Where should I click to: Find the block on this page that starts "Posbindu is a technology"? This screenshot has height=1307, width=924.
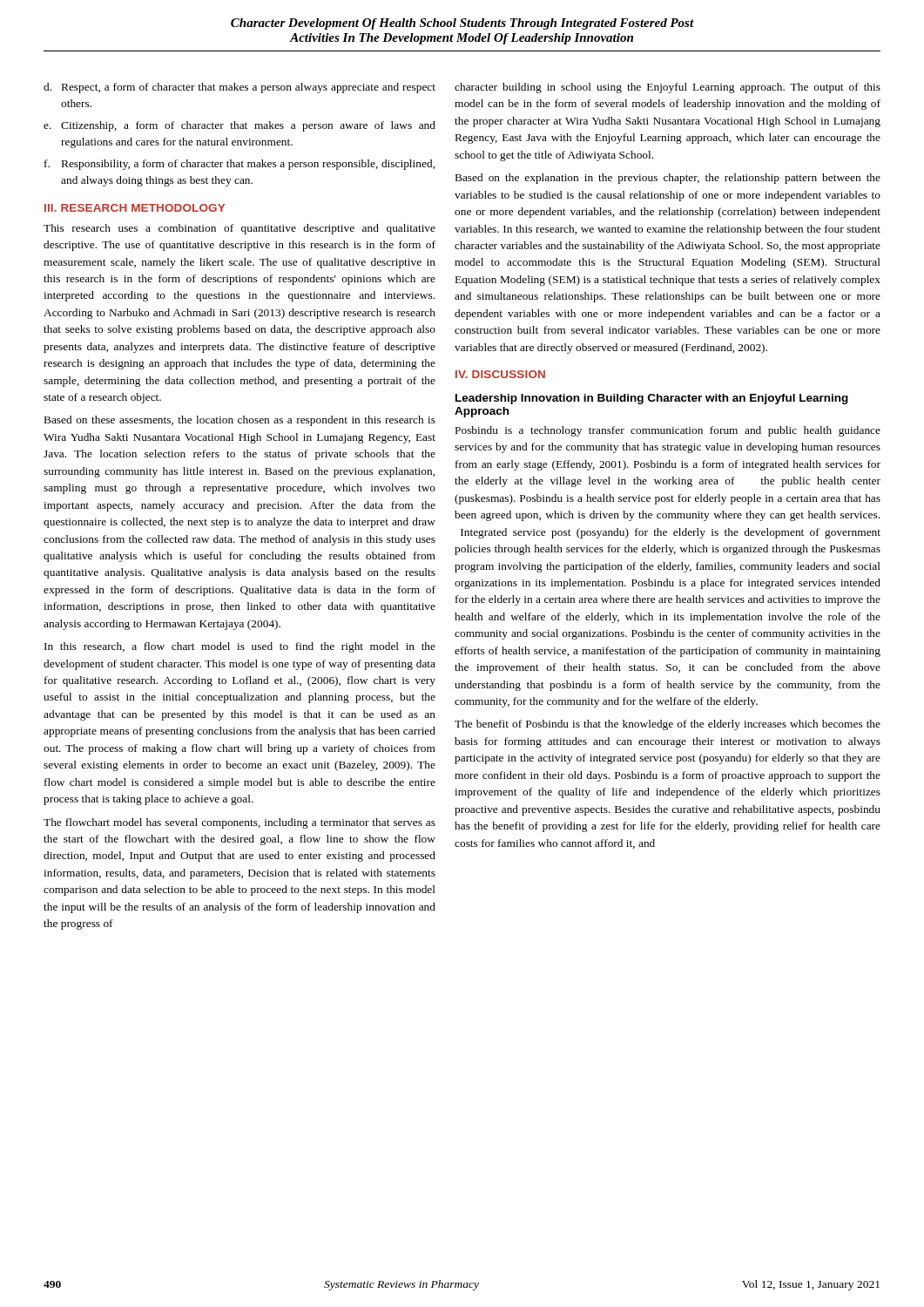click(x=668, y=565)
